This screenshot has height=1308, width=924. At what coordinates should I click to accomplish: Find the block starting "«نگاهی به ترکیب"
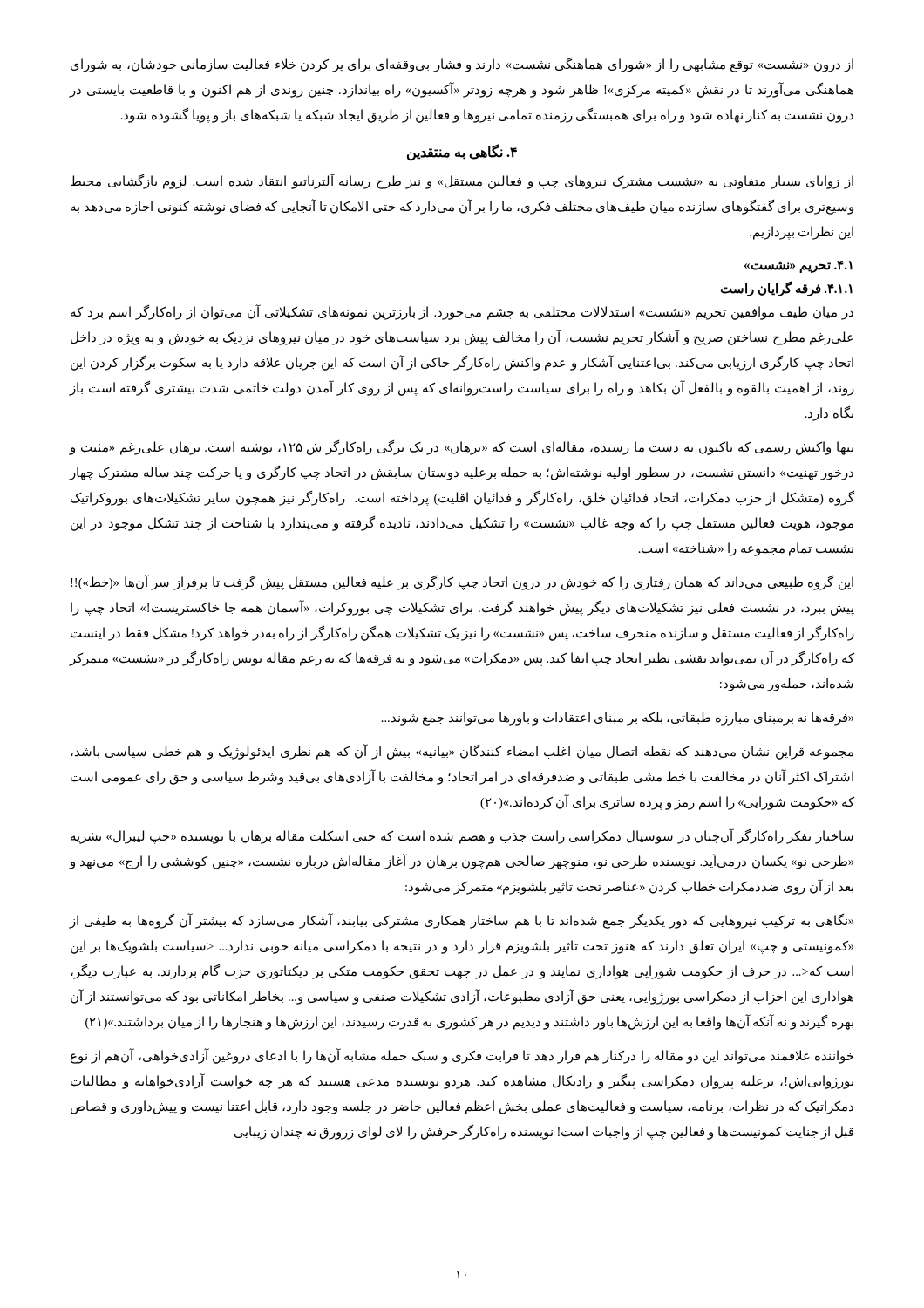462,971
